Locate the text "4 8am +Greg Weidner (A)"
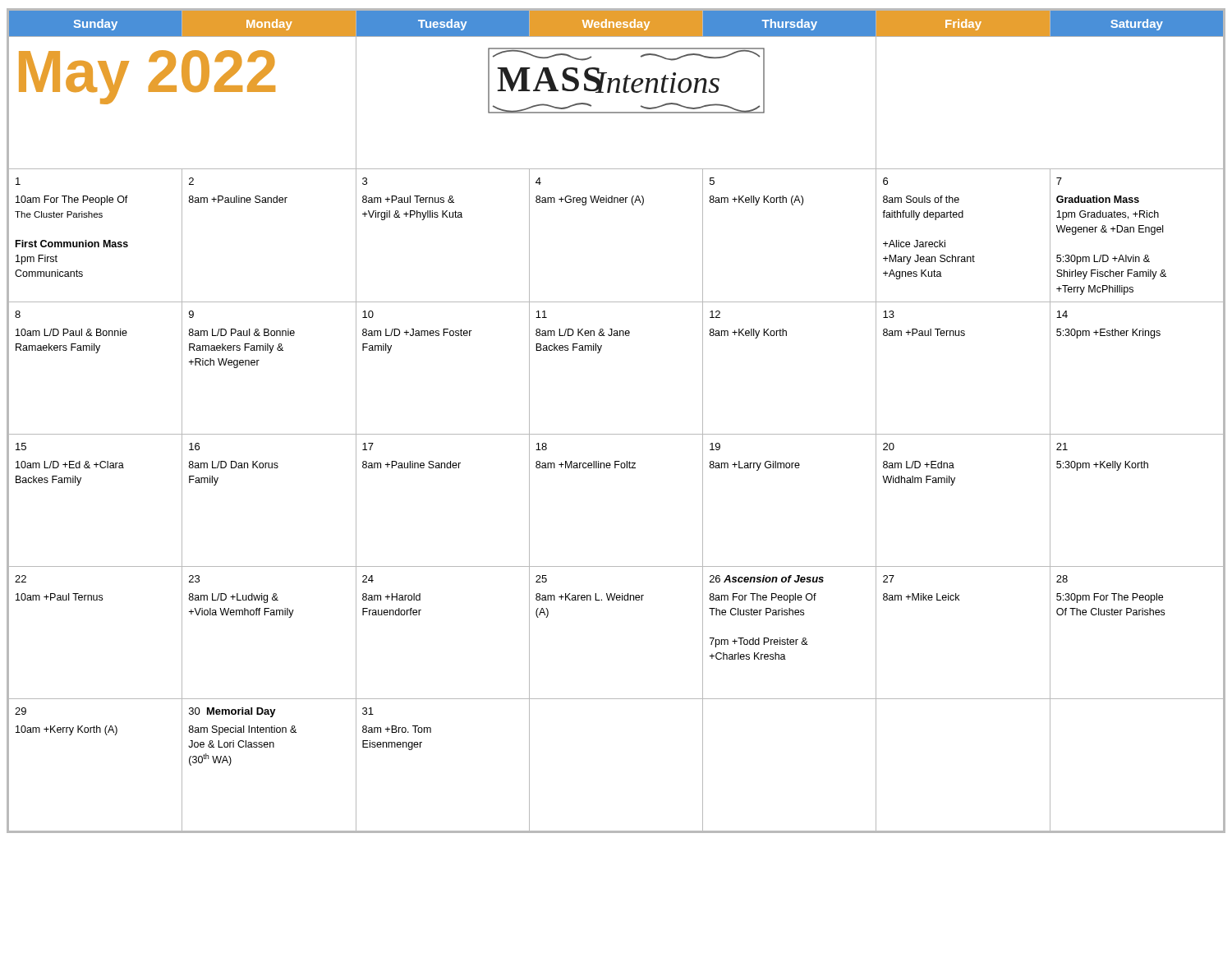Viewport: 1232px width, 953px height. 616,190
